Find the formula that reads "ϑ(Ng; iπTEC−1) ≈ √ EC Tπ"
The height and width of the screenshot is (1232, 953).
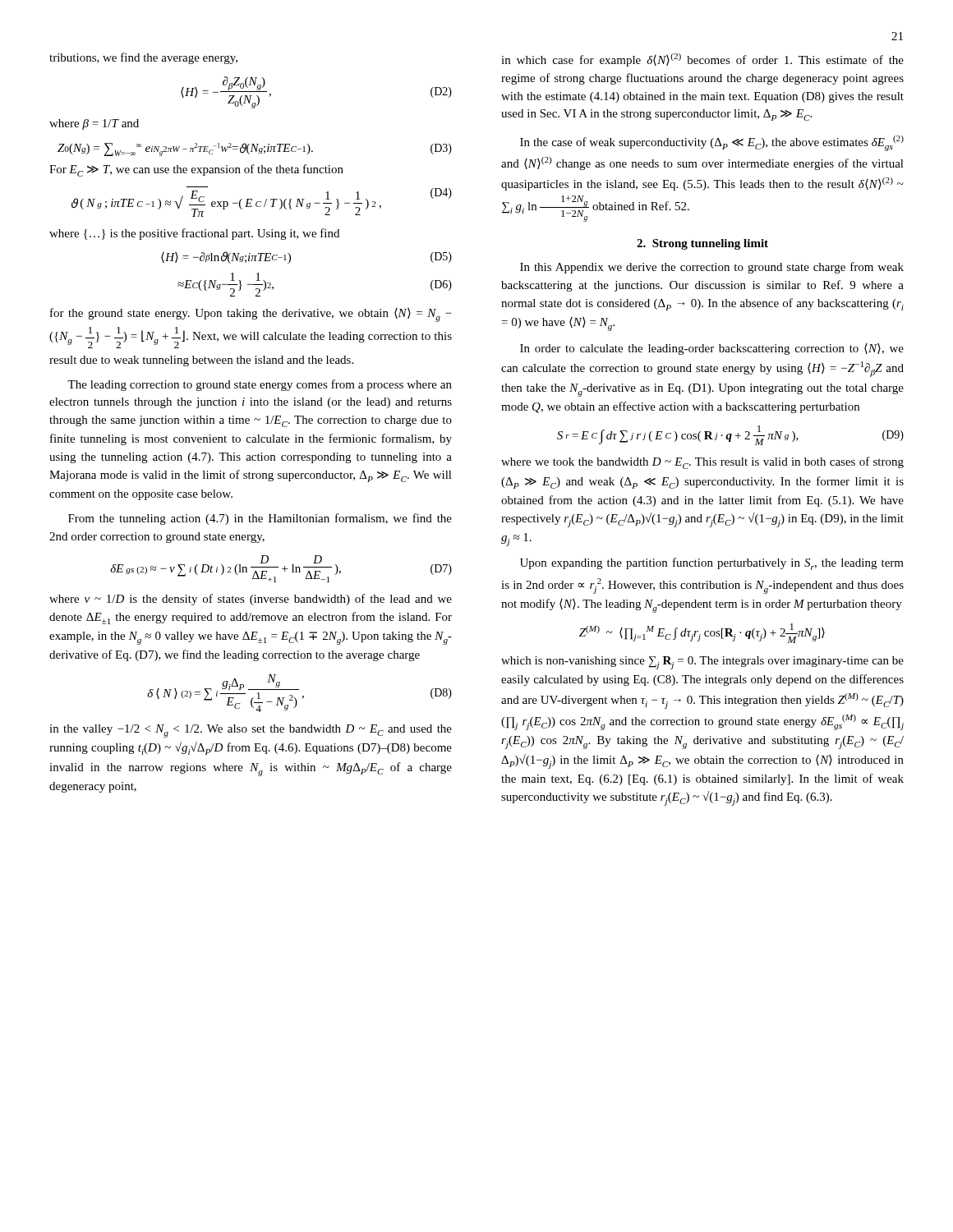point(251,203)
